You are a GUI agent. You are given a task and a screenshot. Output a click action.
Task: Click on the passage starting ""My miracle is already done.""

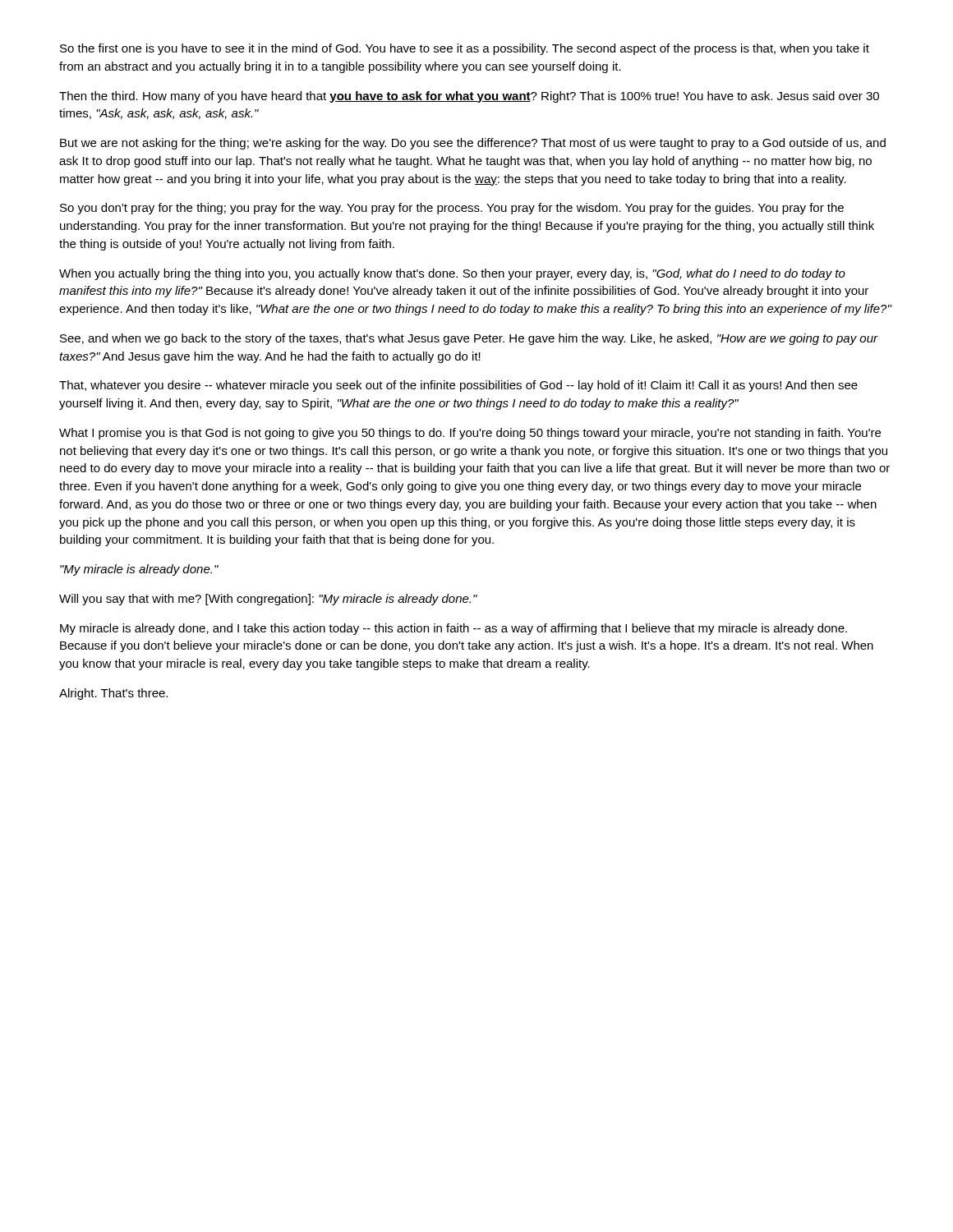pyautogui.click(x=139, y=569)
